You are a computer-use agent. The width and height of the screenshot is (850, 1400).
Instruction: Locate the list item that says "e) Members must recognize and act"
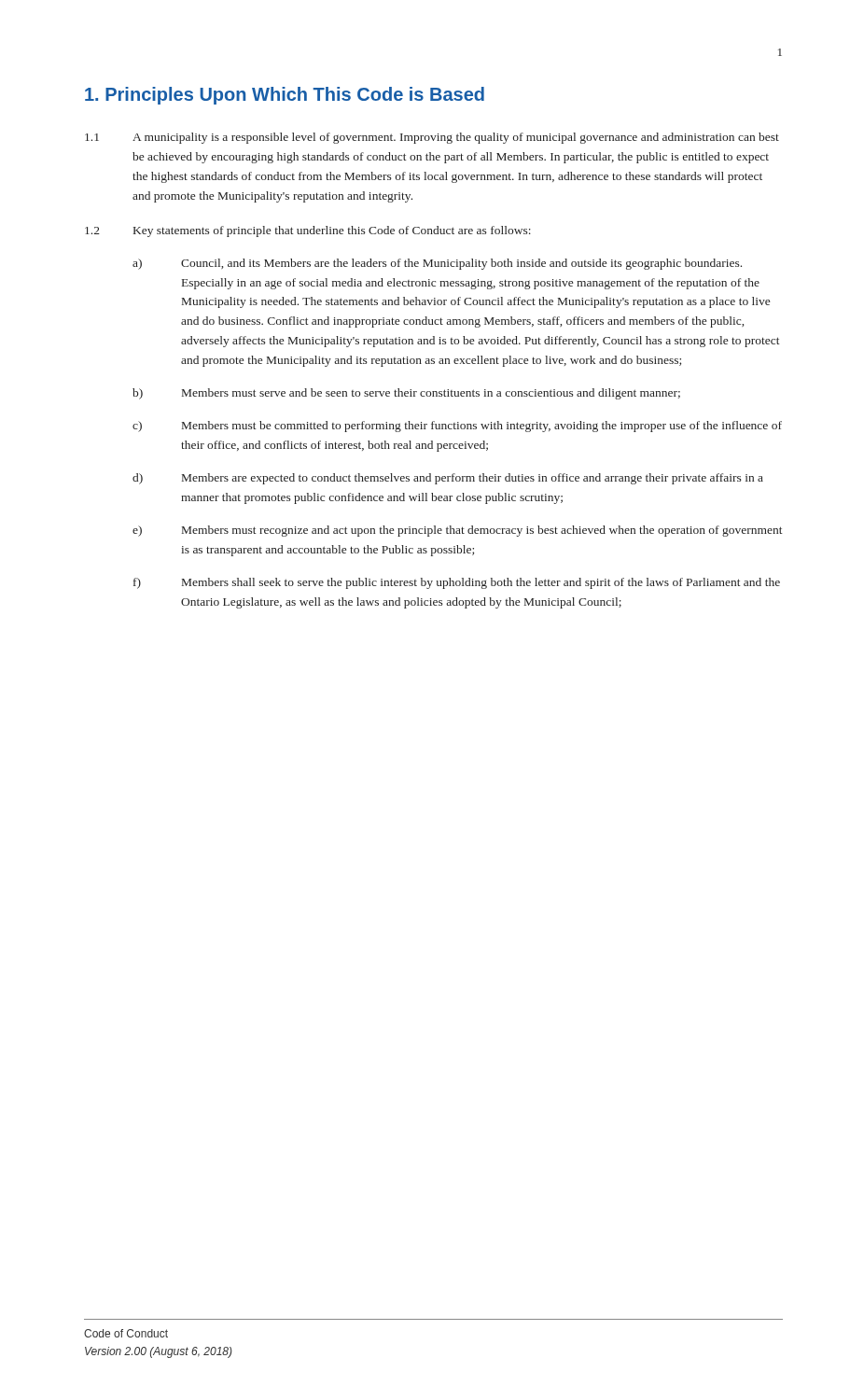point(458,540)
